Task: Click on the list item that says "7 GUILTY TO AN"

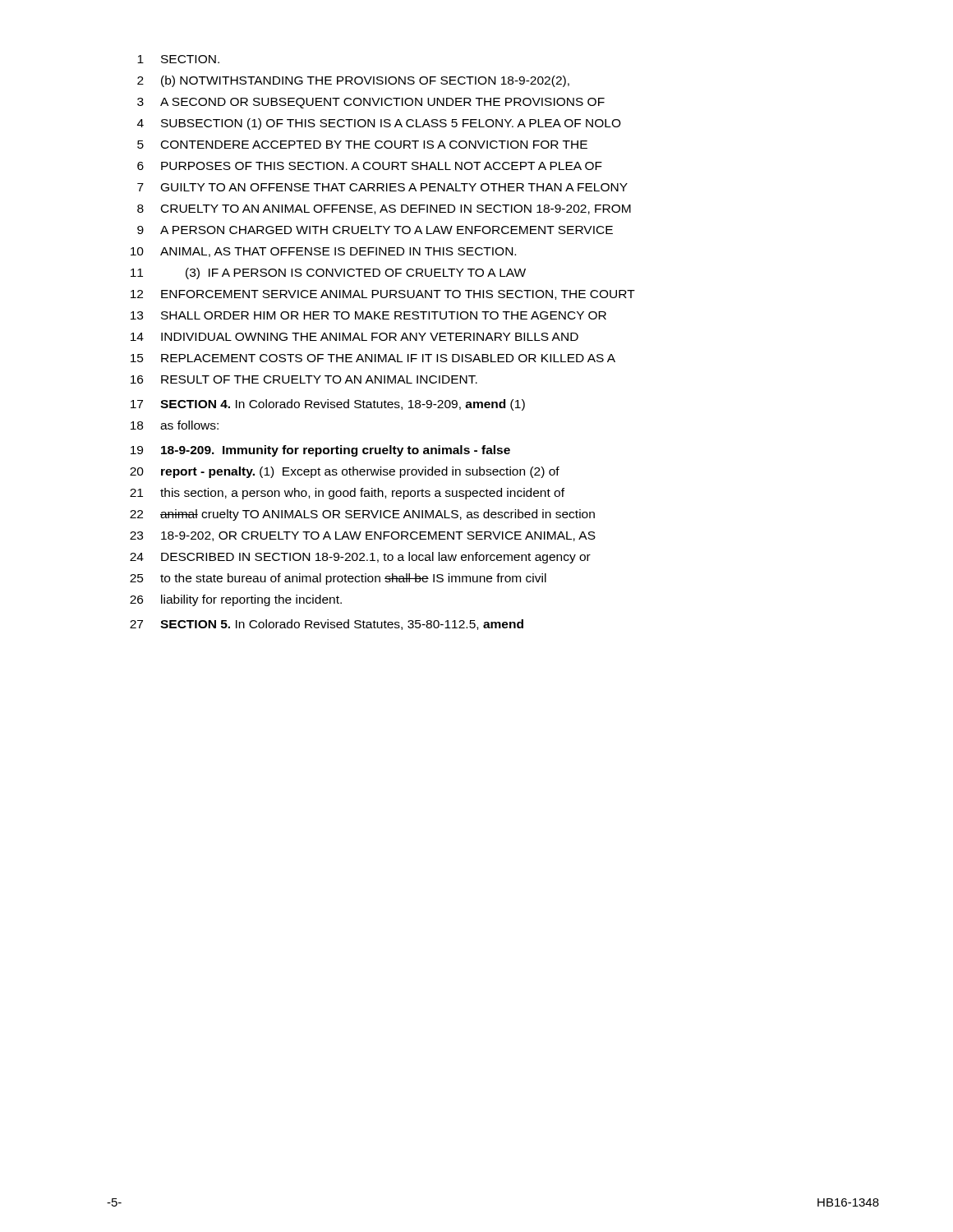Action: pos(493,187)
